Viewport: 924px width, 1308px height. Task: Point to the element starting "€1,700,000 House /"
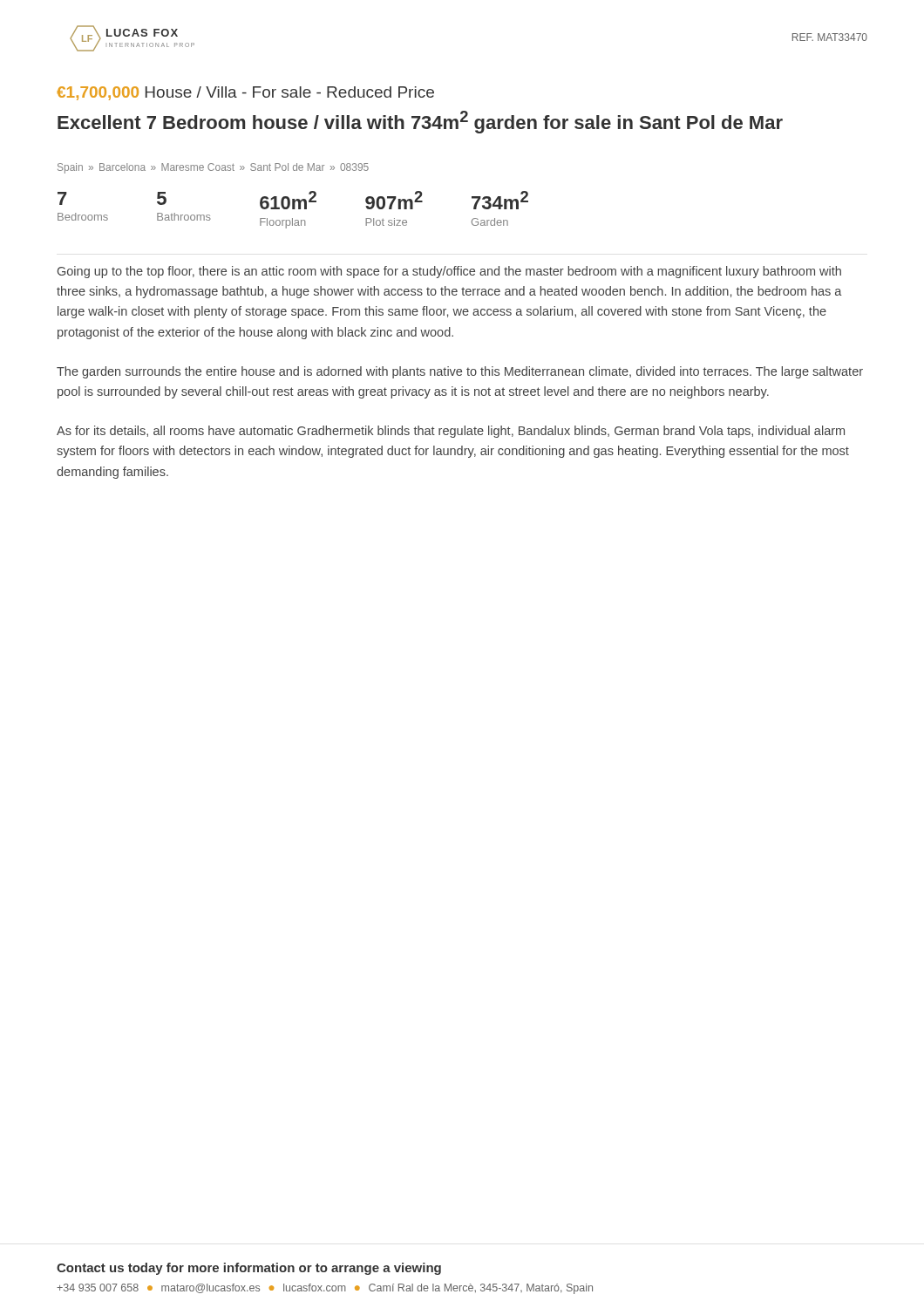pos(462,109)
